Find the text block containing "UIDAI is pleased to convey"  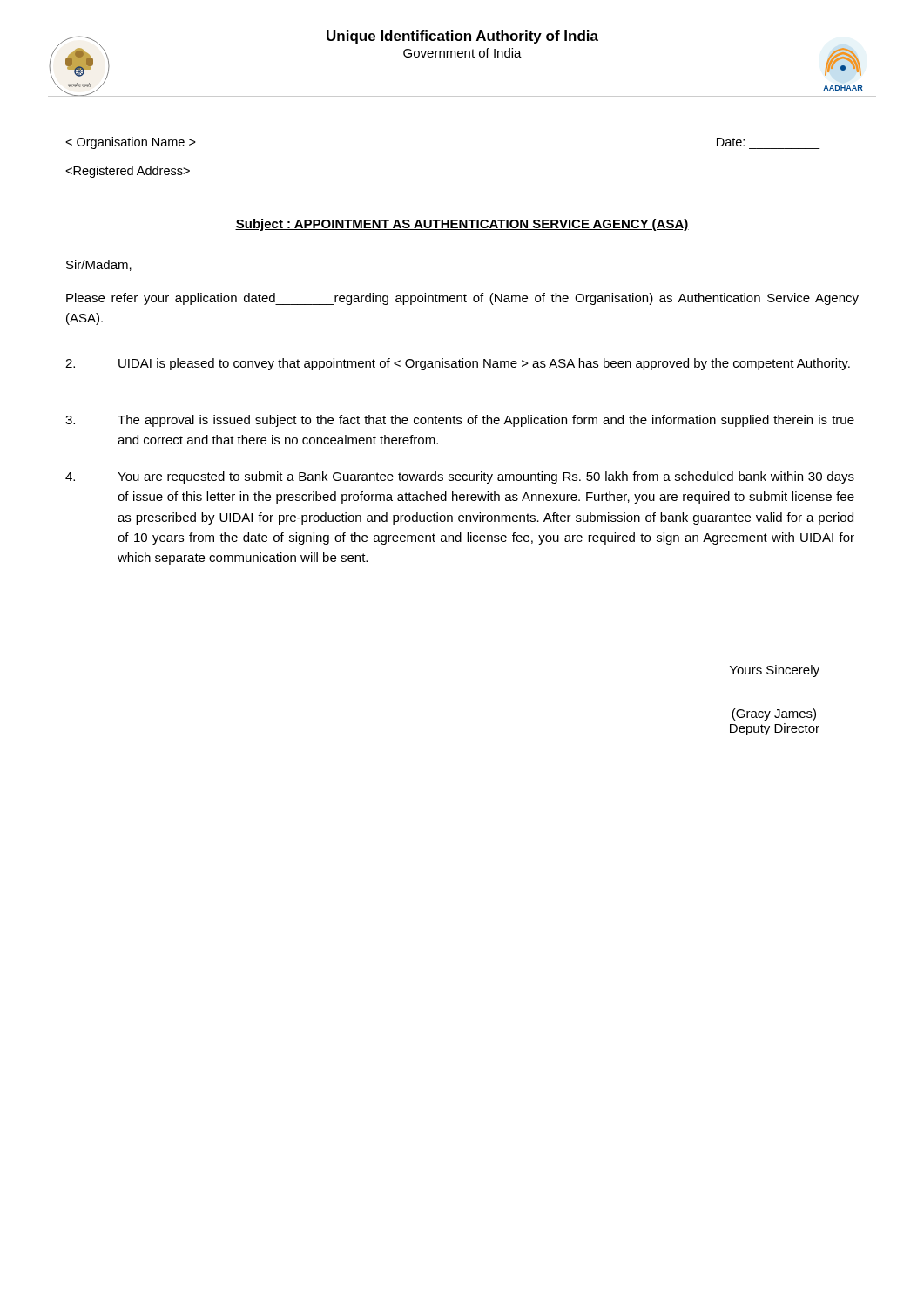point(460,363)
